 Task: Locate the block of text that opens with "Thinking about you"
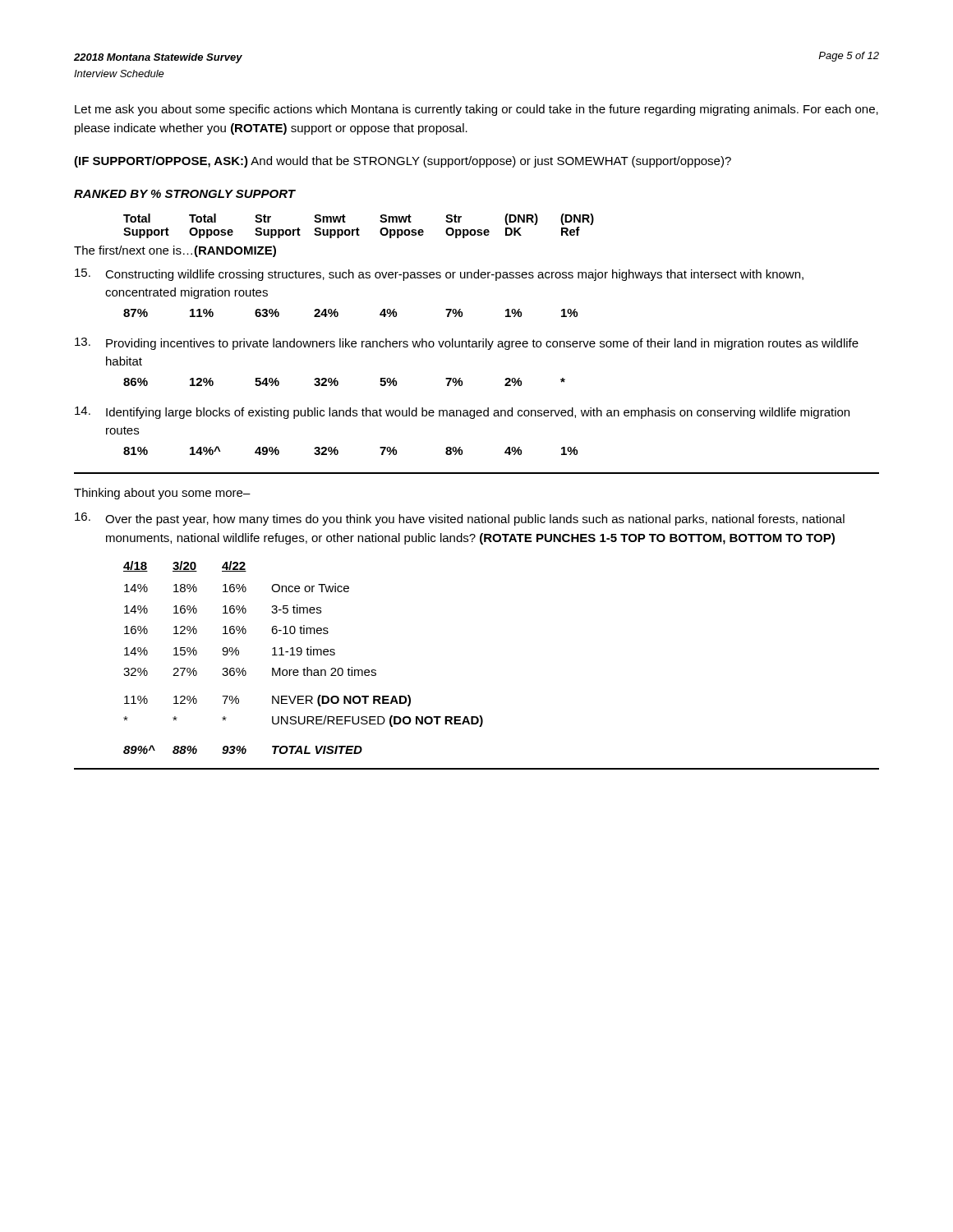point(162,492)
